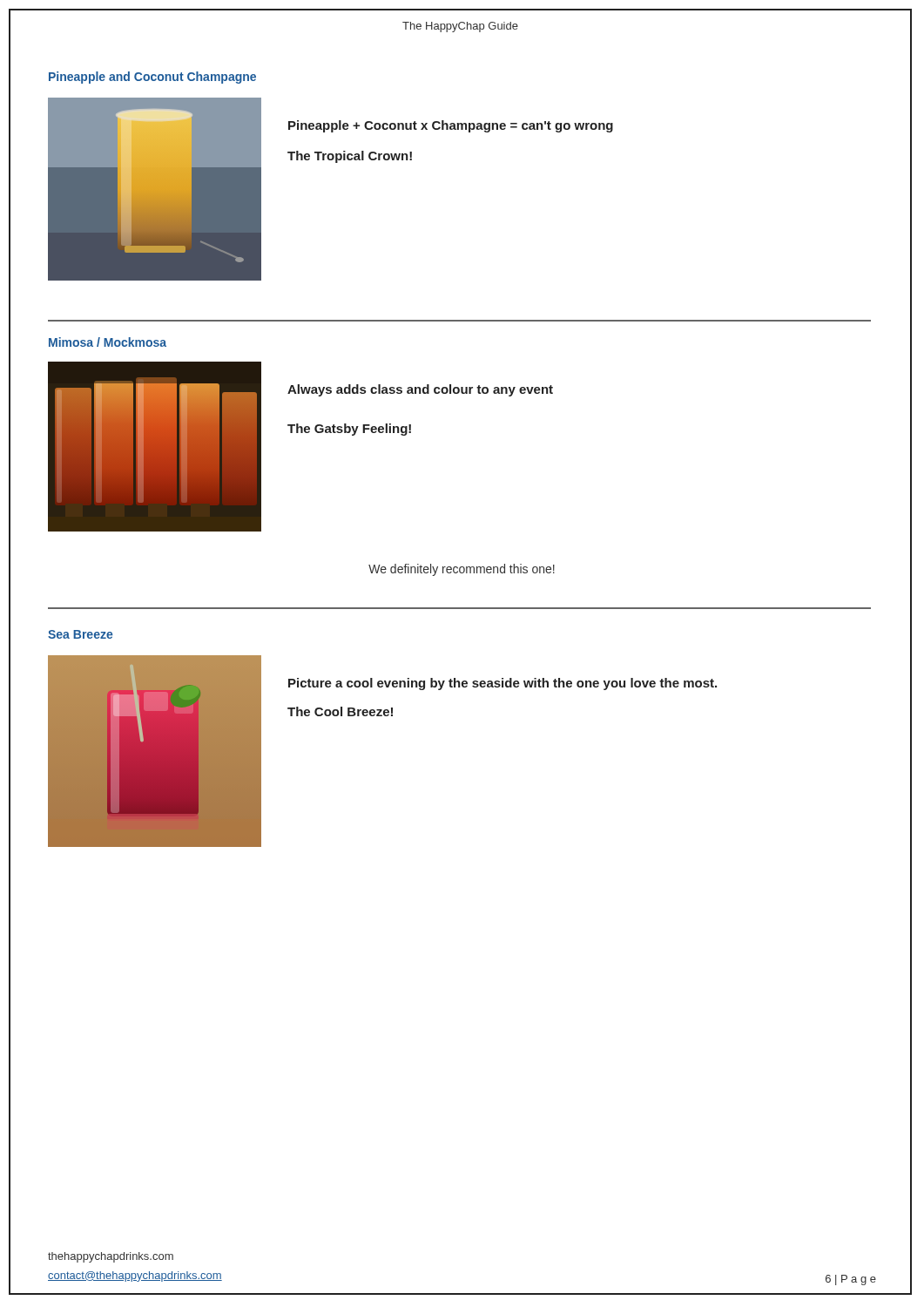The image size is (924, 1307).
Task: Where does it say "Mimosa / Mockmosa"?
Action: pyautogui.click(x=107, y=342)
